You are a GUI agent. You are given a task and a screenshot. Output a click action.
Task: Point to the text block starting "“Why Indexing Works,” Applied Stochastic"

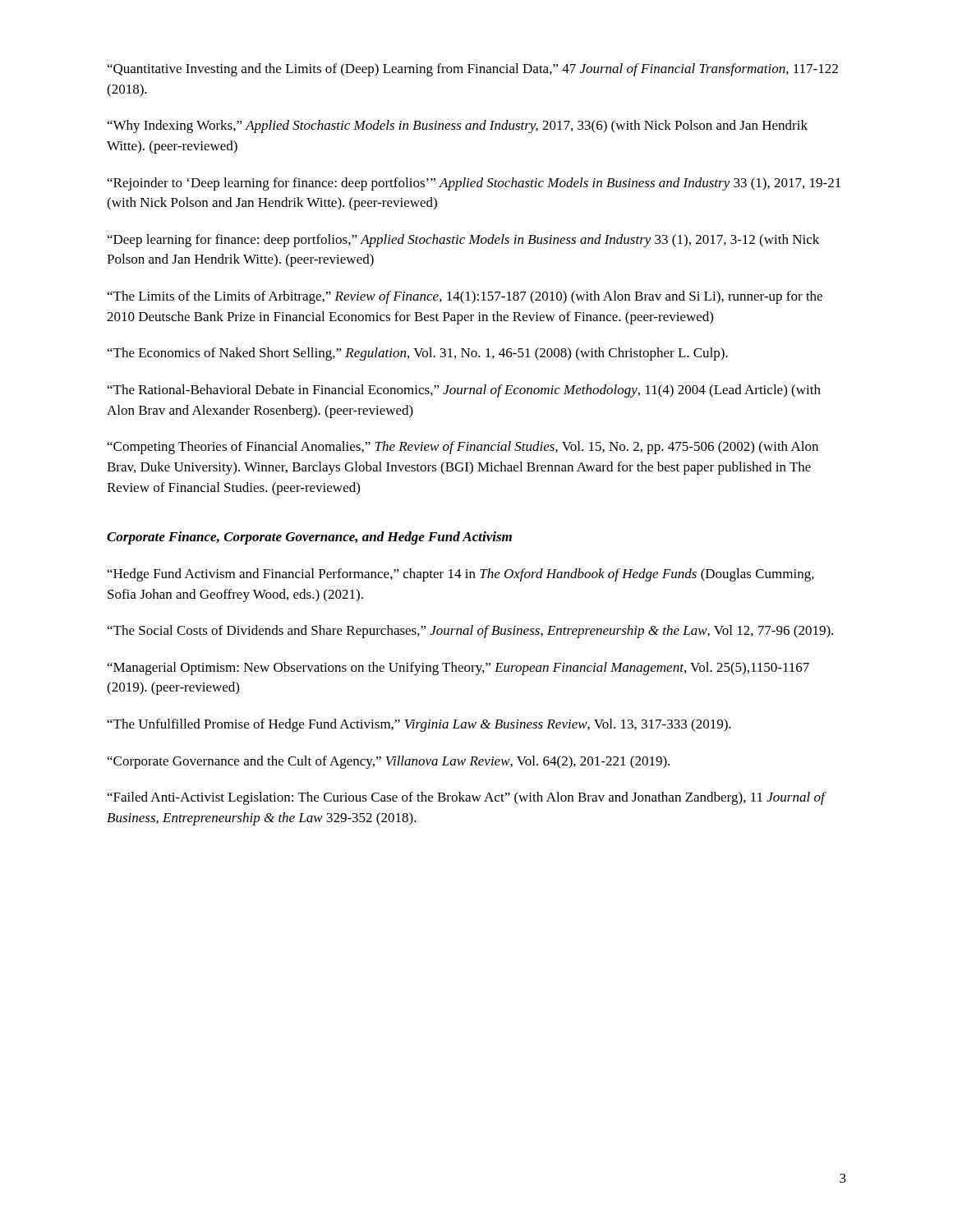click(457, 136)
